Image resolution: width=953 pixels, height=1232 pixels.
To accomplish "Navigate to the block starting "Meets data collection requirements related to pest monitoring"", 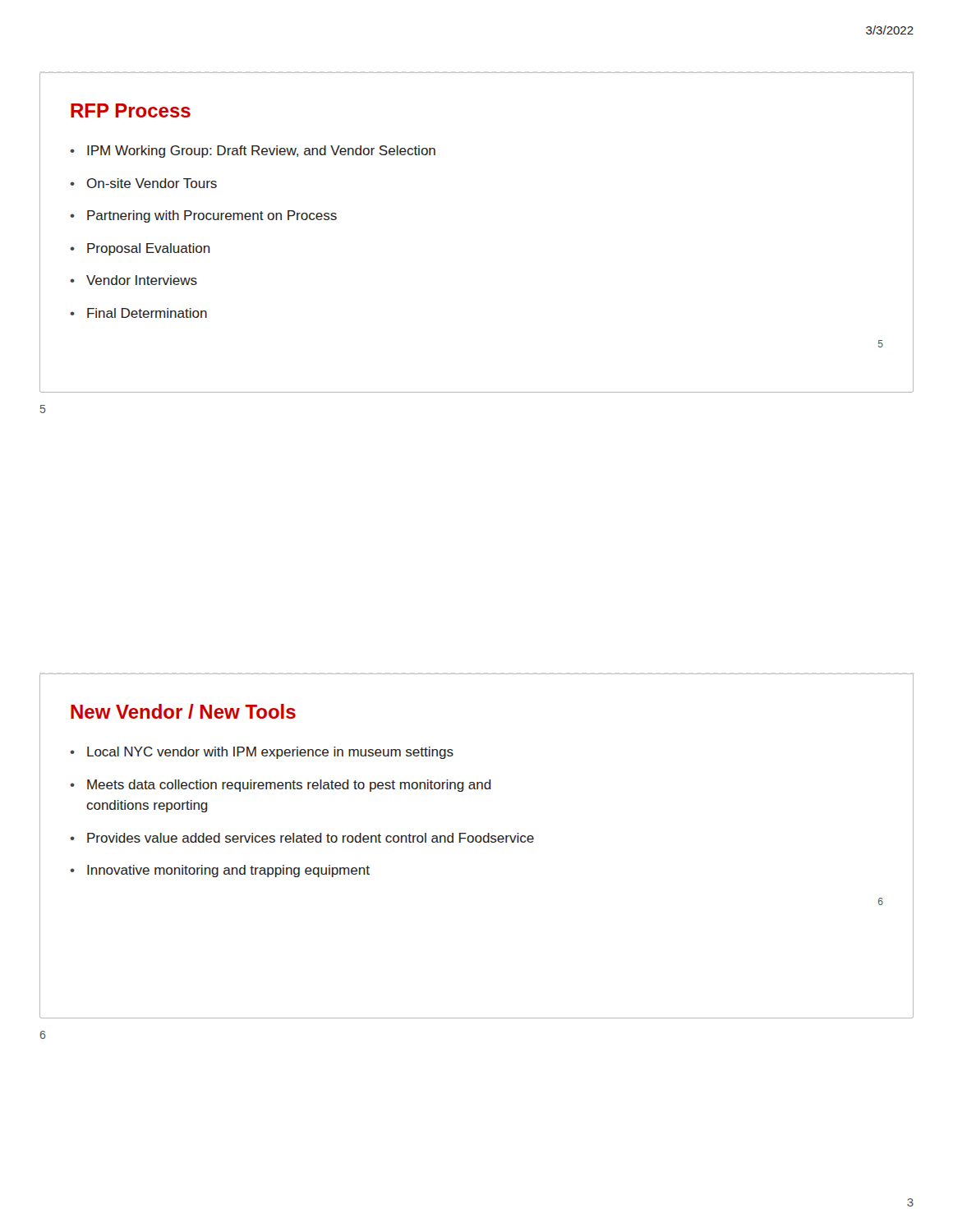I will coord(289,795).
